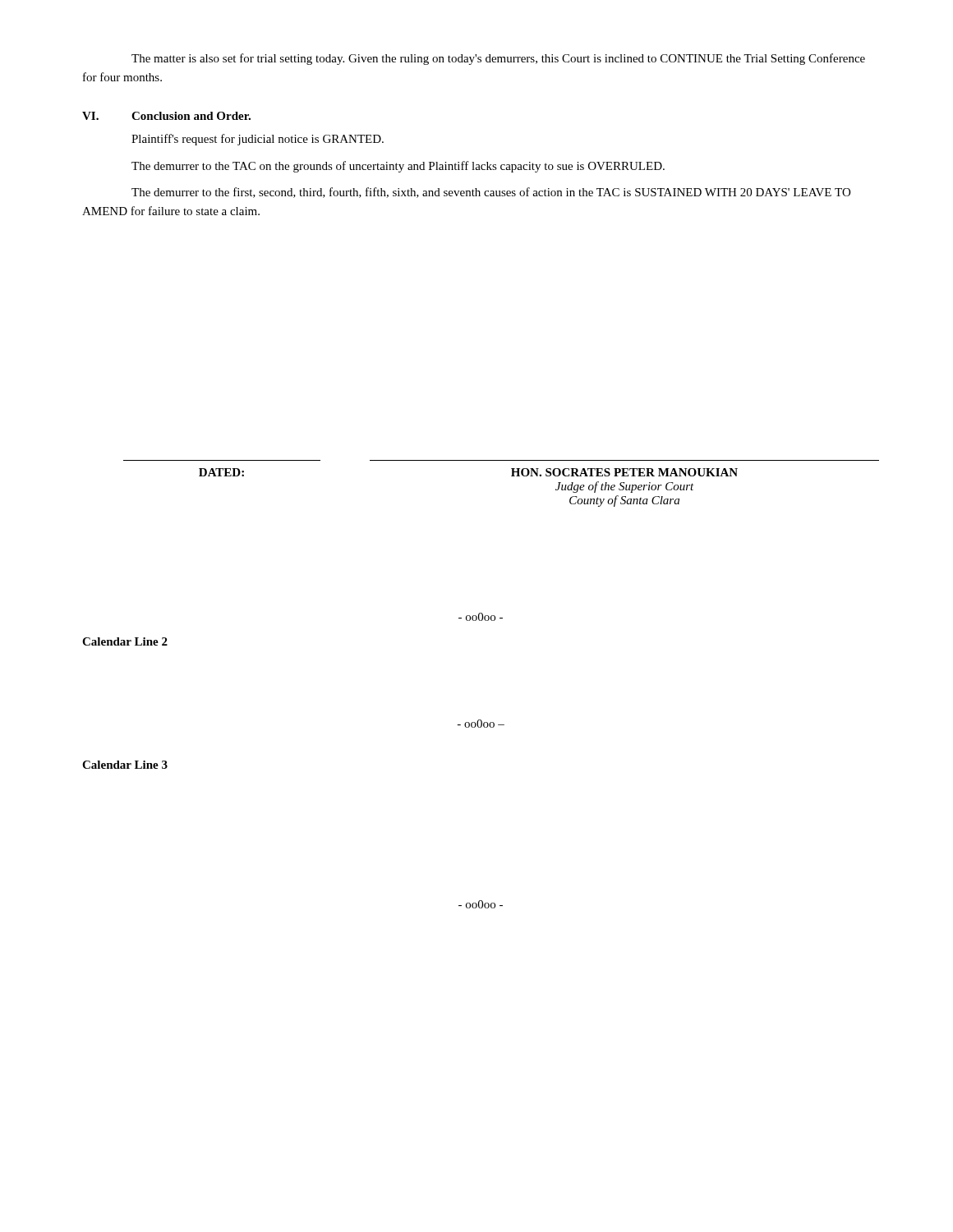
Task: Where is the passage that starts "Plaintiff's request for judicial notice is"?
Action: click(x=258, y=140)
